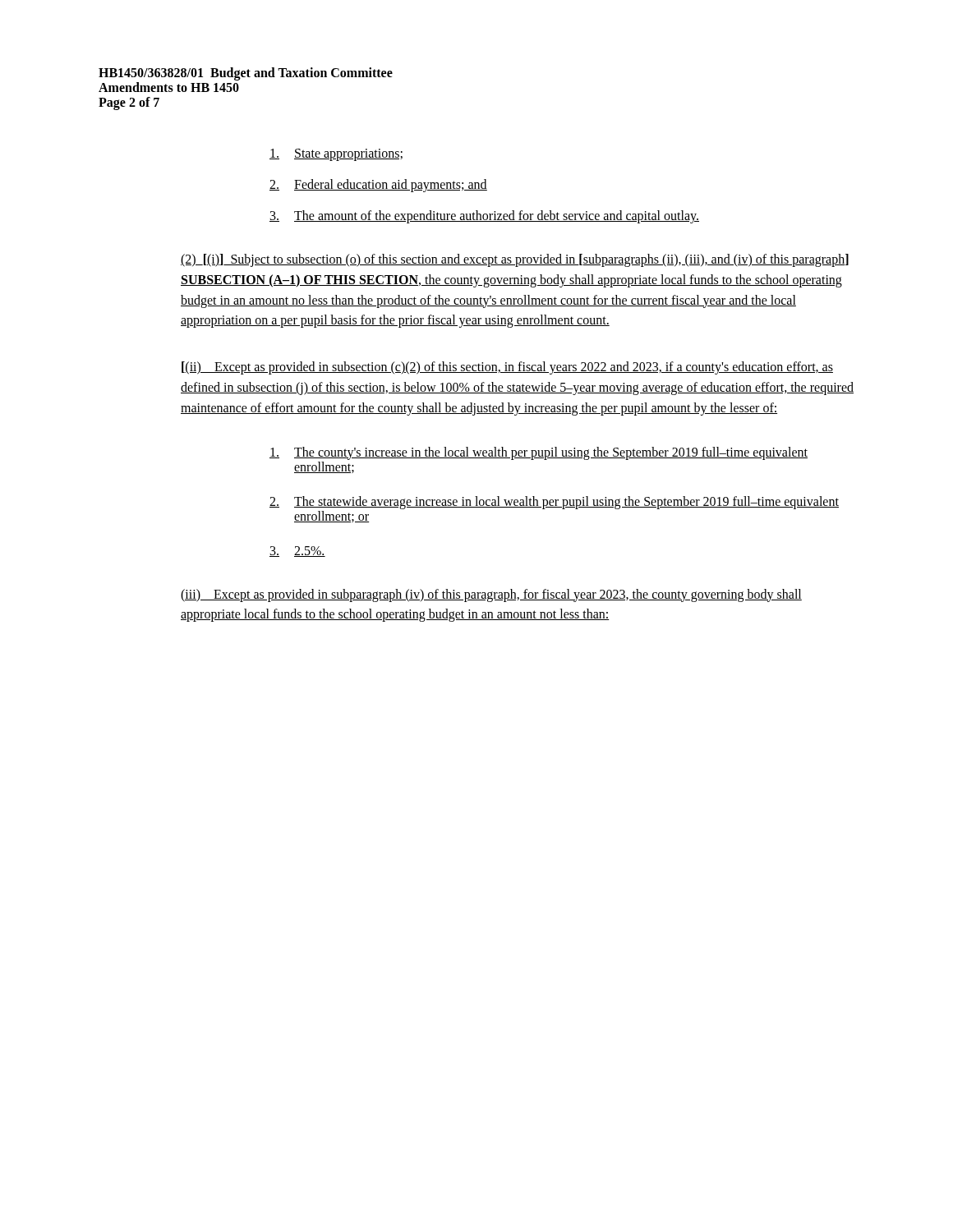Image resolution: width=953 pixels, height=1232 pixels.
Task: Where is the passage that starts "(iii) Except as provided in subparagraph (iv)"?
Action: point(491,604)
